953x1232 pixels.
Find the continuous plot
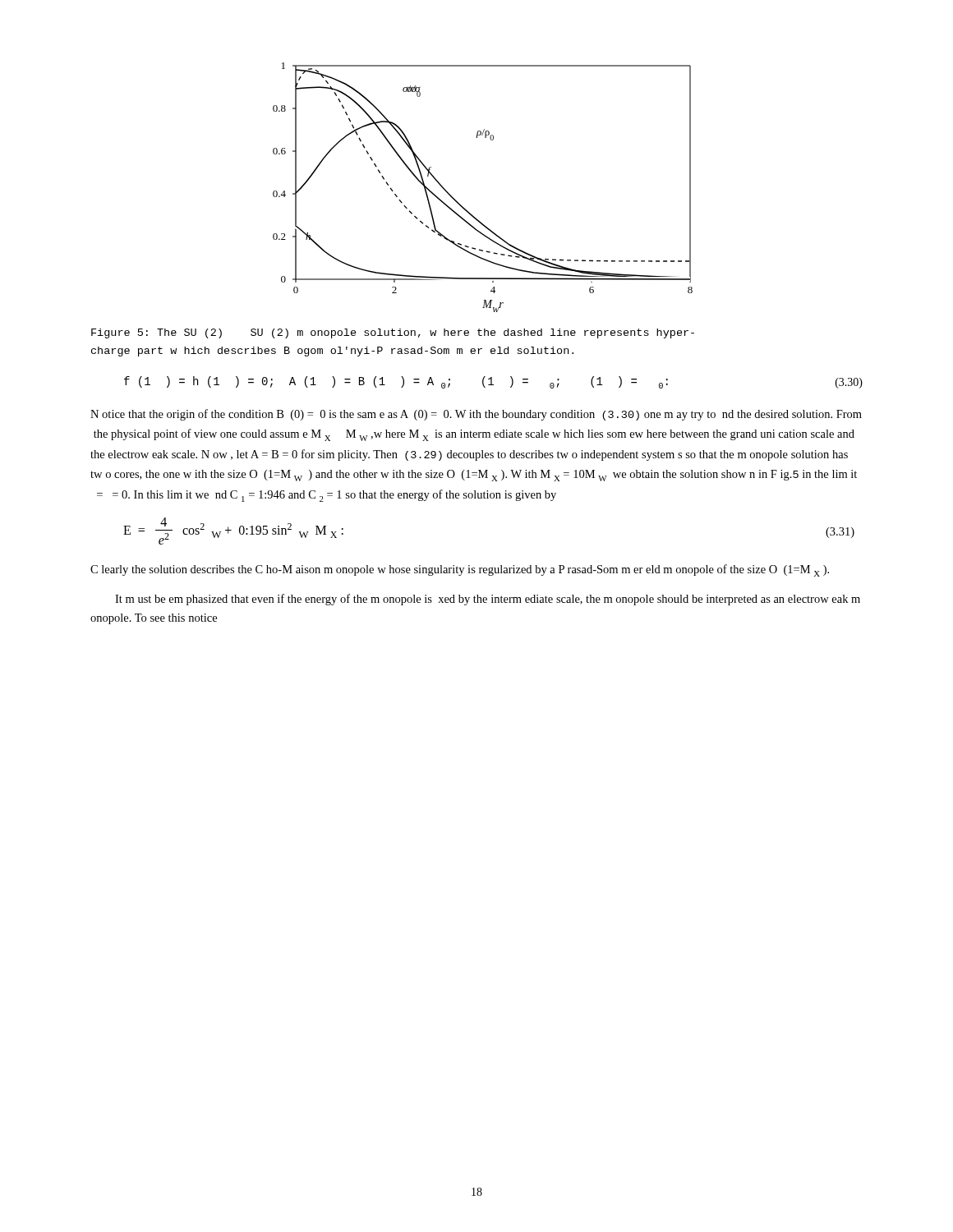click(476, 182)
